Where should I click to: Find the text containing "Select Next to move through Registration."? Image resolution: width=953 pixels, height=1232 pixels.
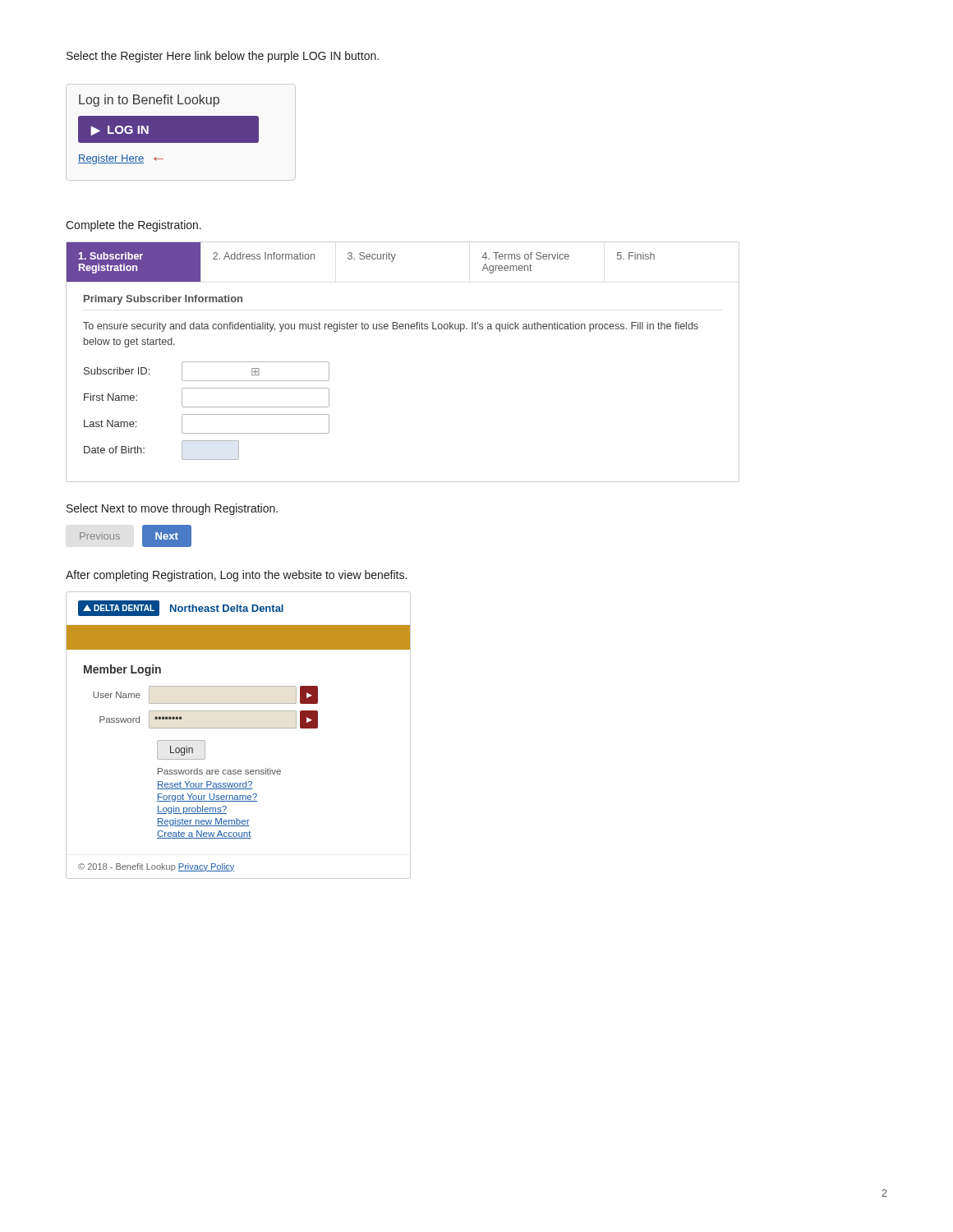point(172,508)
